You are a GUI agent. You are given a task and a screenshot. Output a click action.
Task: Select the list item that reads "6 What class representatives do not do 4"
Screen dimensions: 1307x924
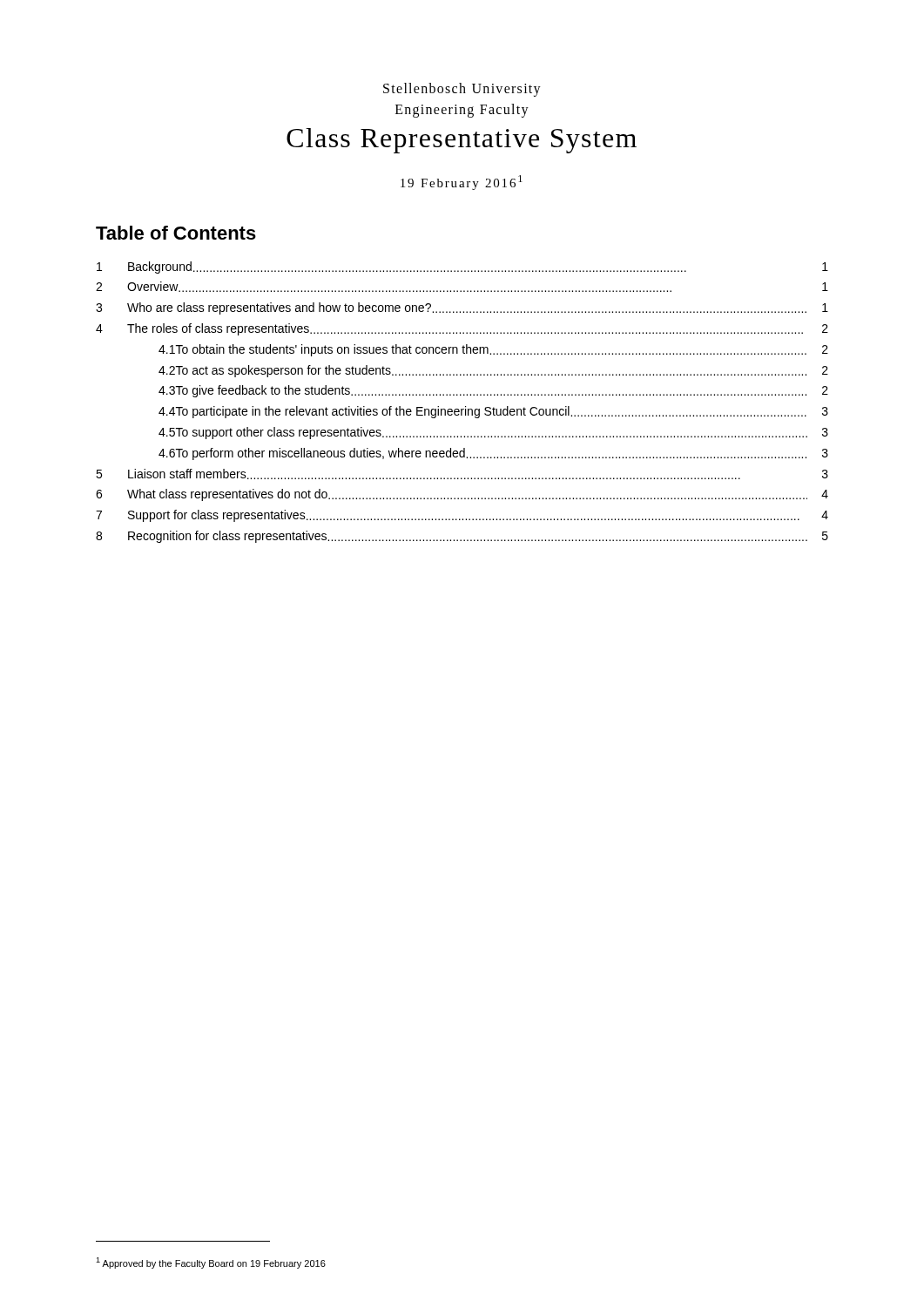tap(462, 495)
